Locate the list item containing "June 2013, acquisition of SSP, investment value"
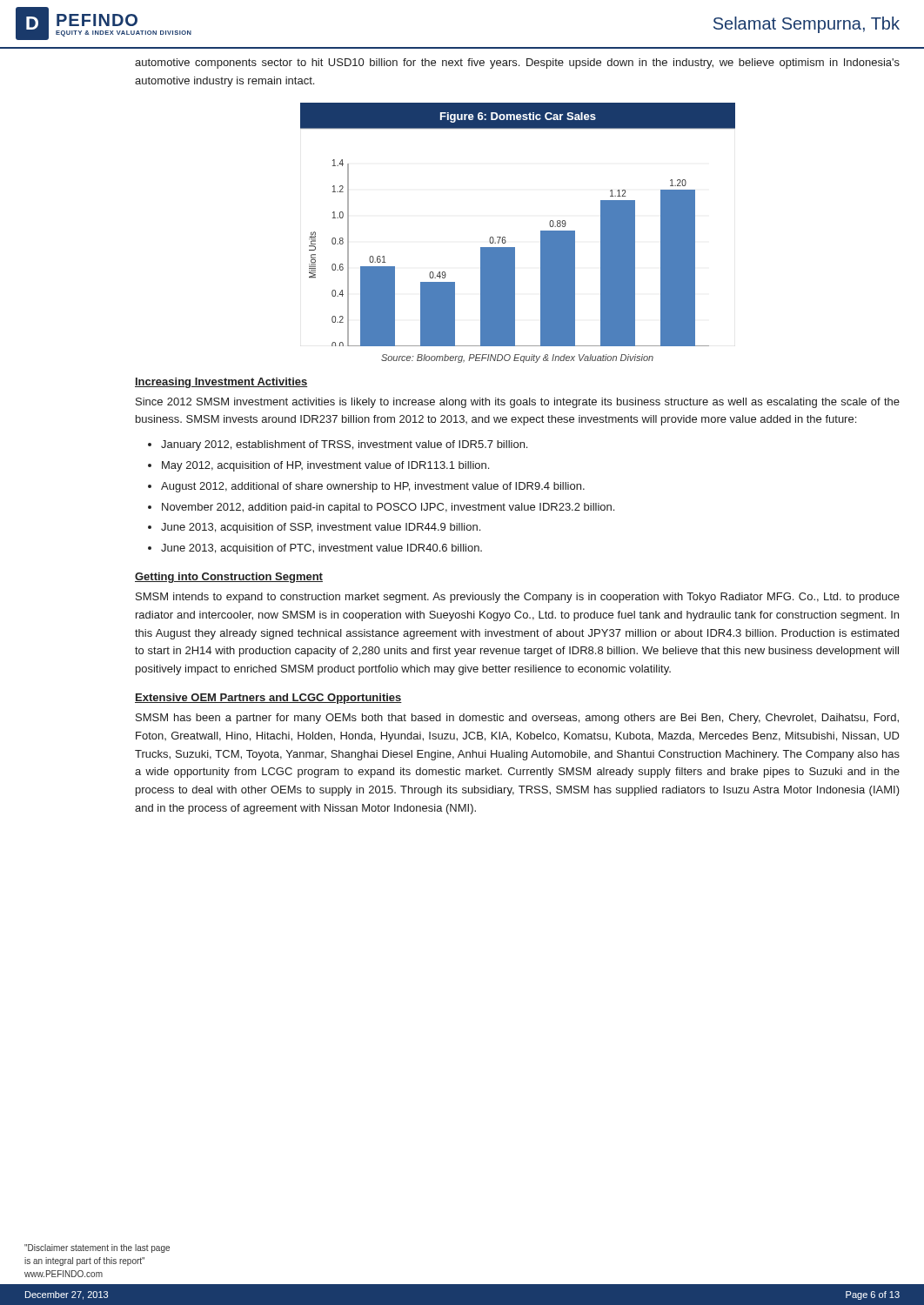 point(321,527)
